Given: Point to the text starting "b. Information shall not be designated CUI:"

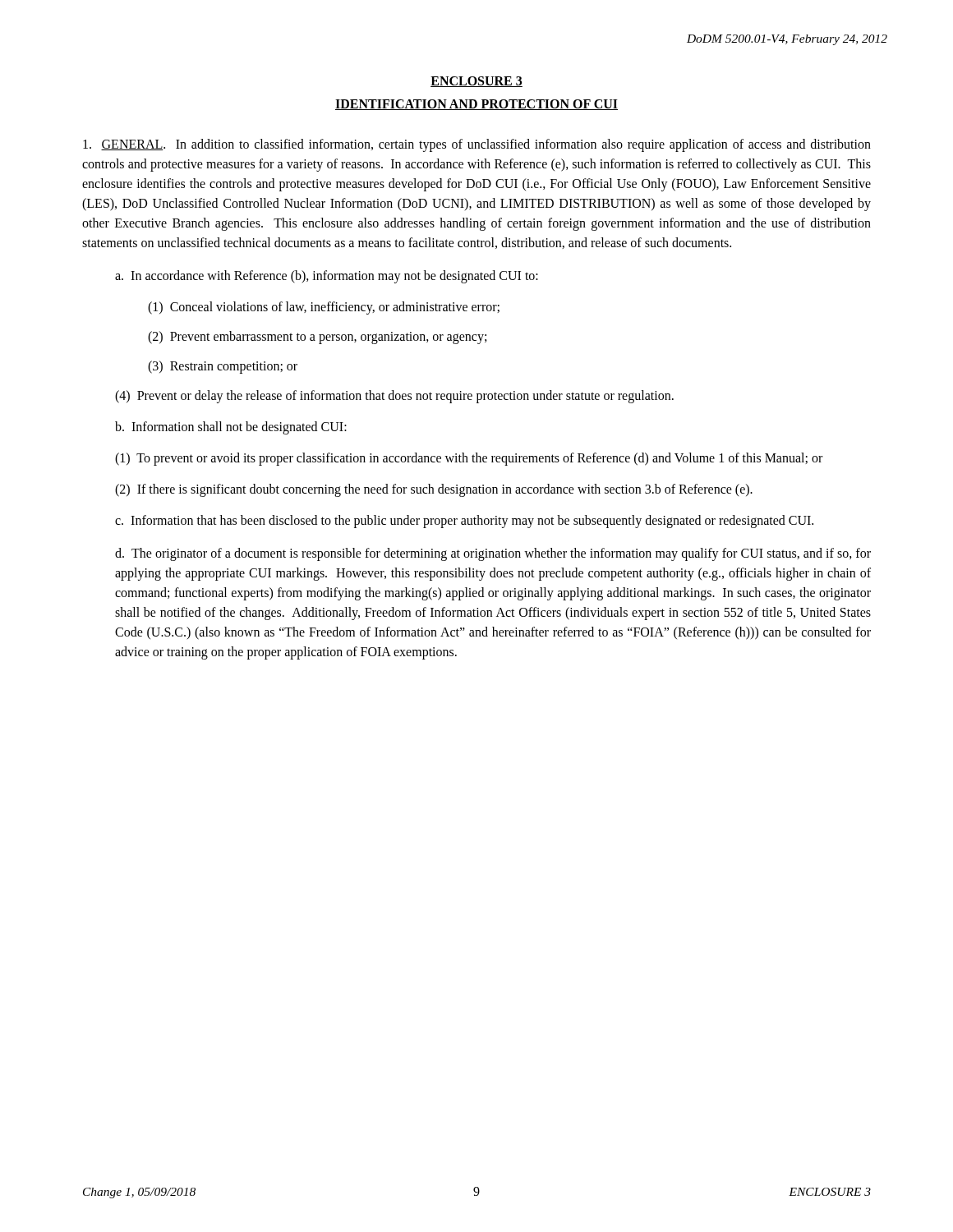Looking at the screenshot, I should (231, 427).
